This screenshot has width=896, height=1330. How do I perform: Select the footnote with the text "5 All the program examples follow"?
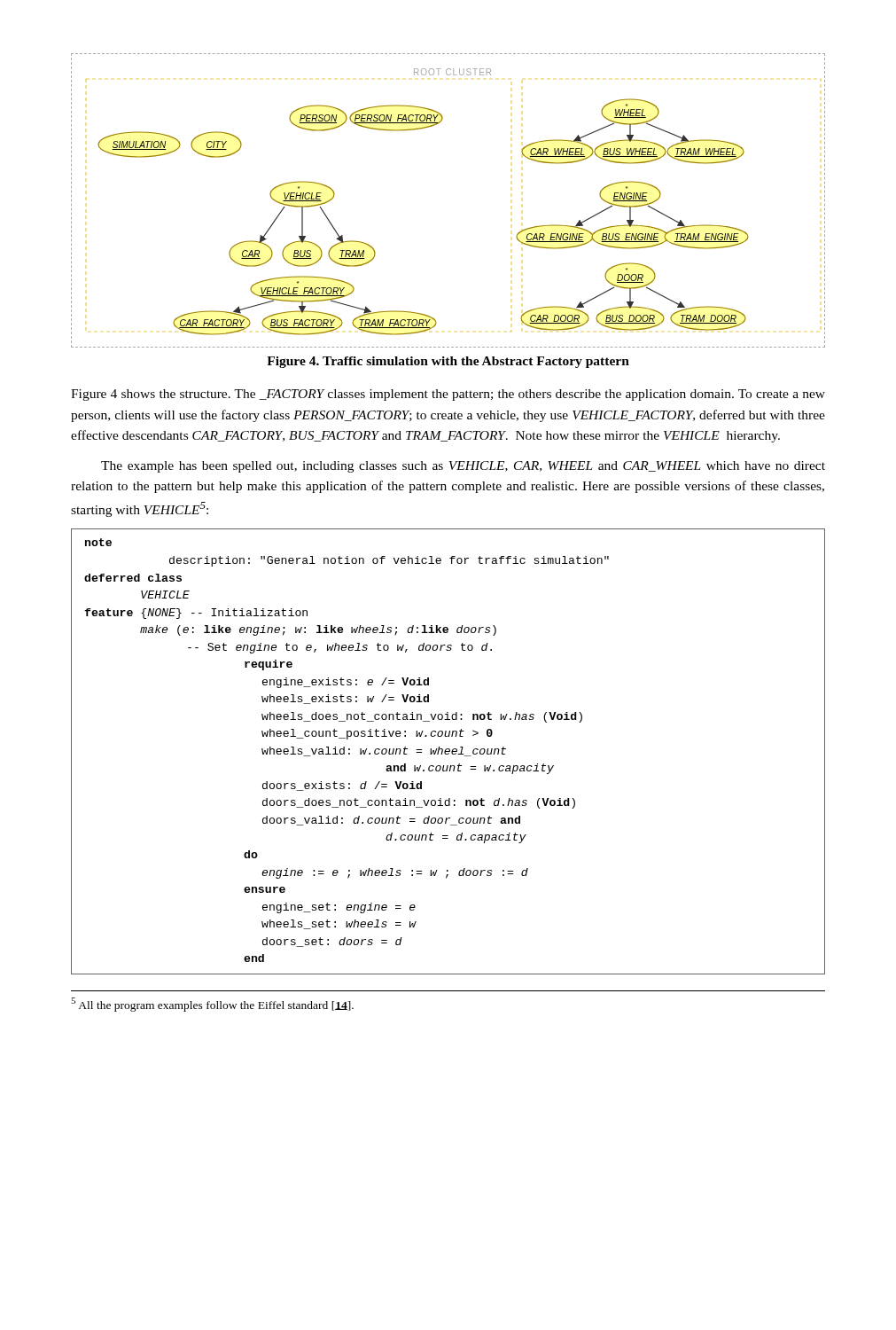coord(212,1003)
